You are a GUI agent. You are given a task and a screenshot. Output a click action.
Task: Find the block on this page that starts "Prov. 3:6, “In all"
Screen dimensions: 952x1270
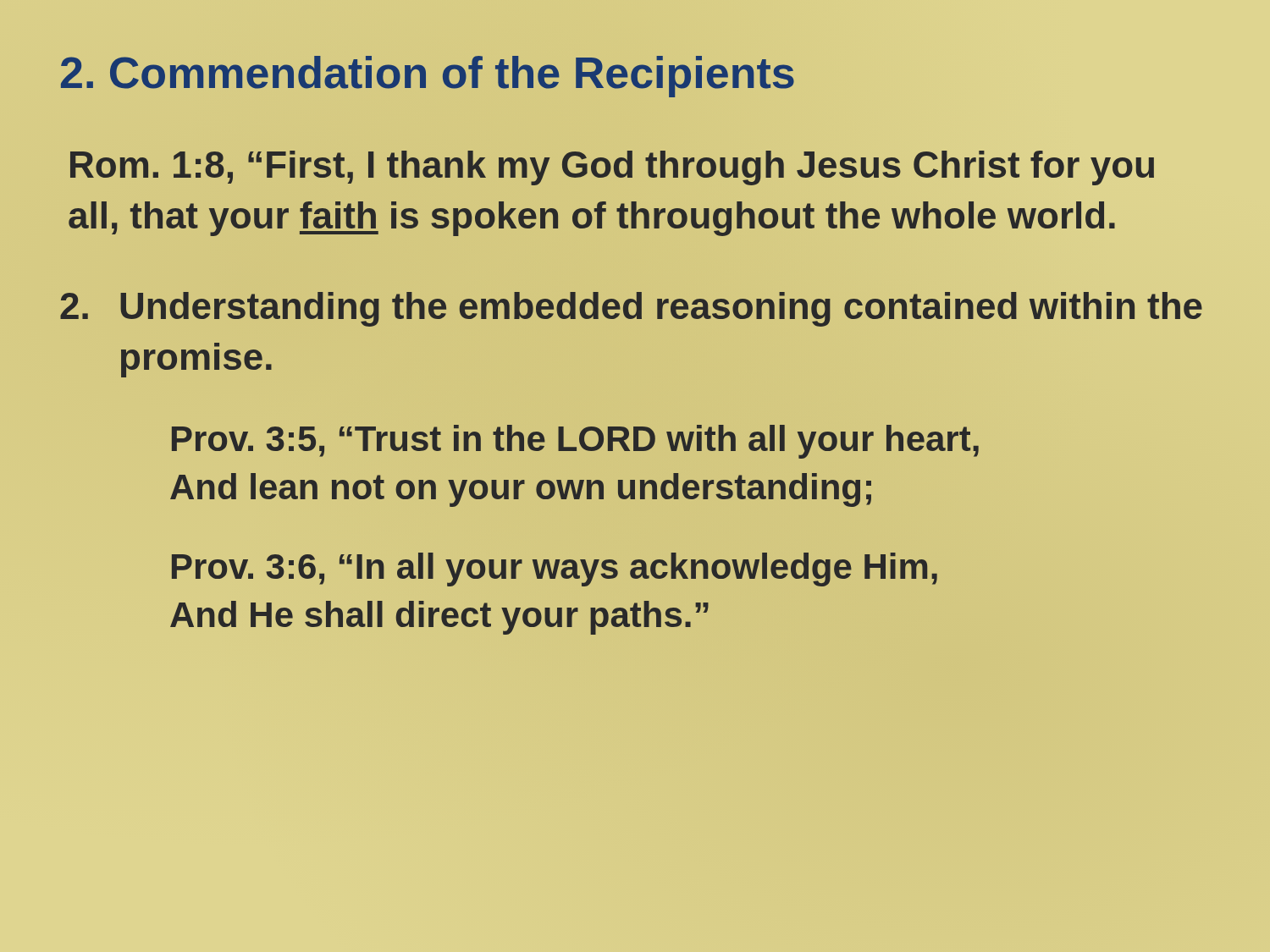tap(554, 591)
